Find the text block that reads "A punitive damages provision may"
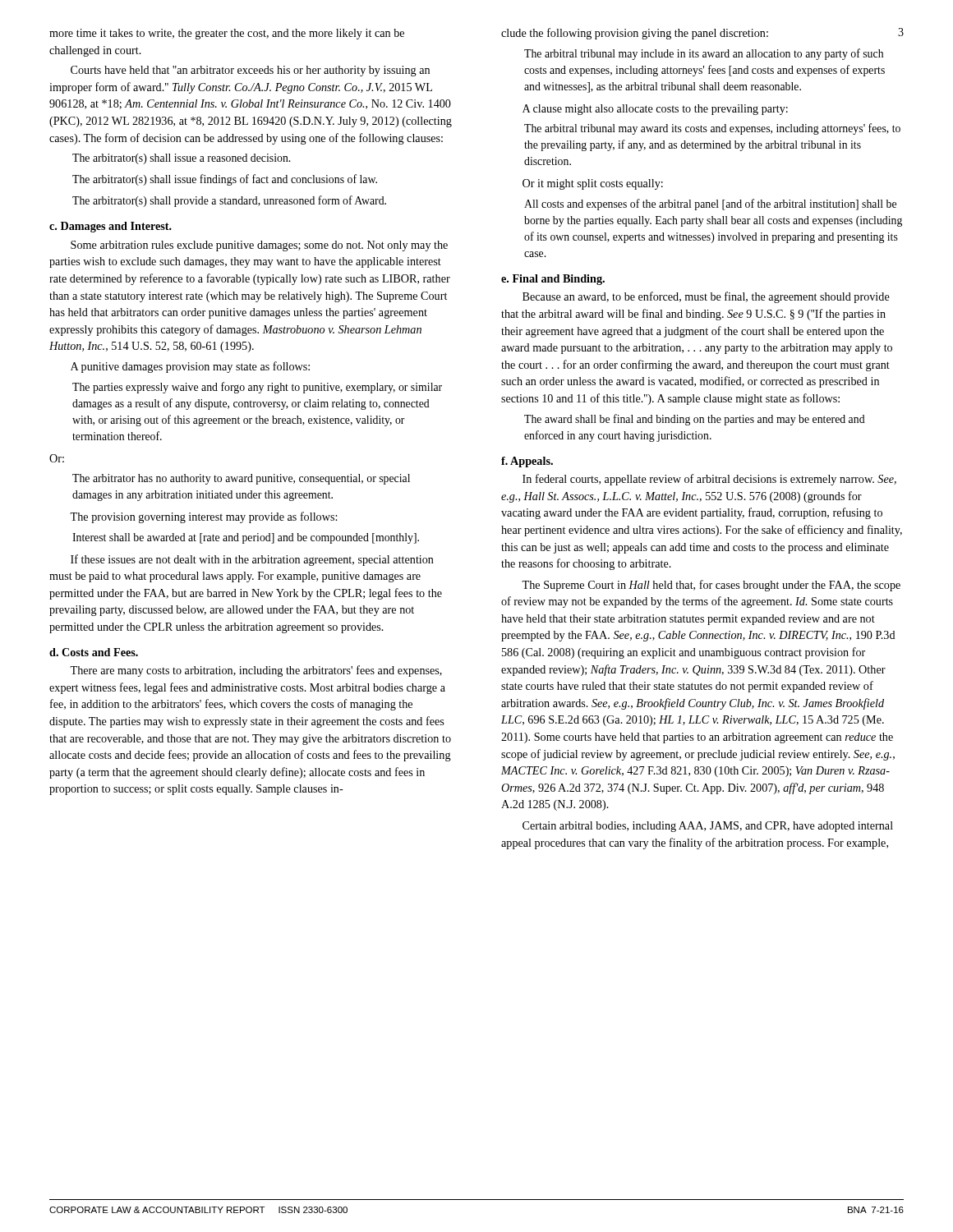 [x=251, y=366]
